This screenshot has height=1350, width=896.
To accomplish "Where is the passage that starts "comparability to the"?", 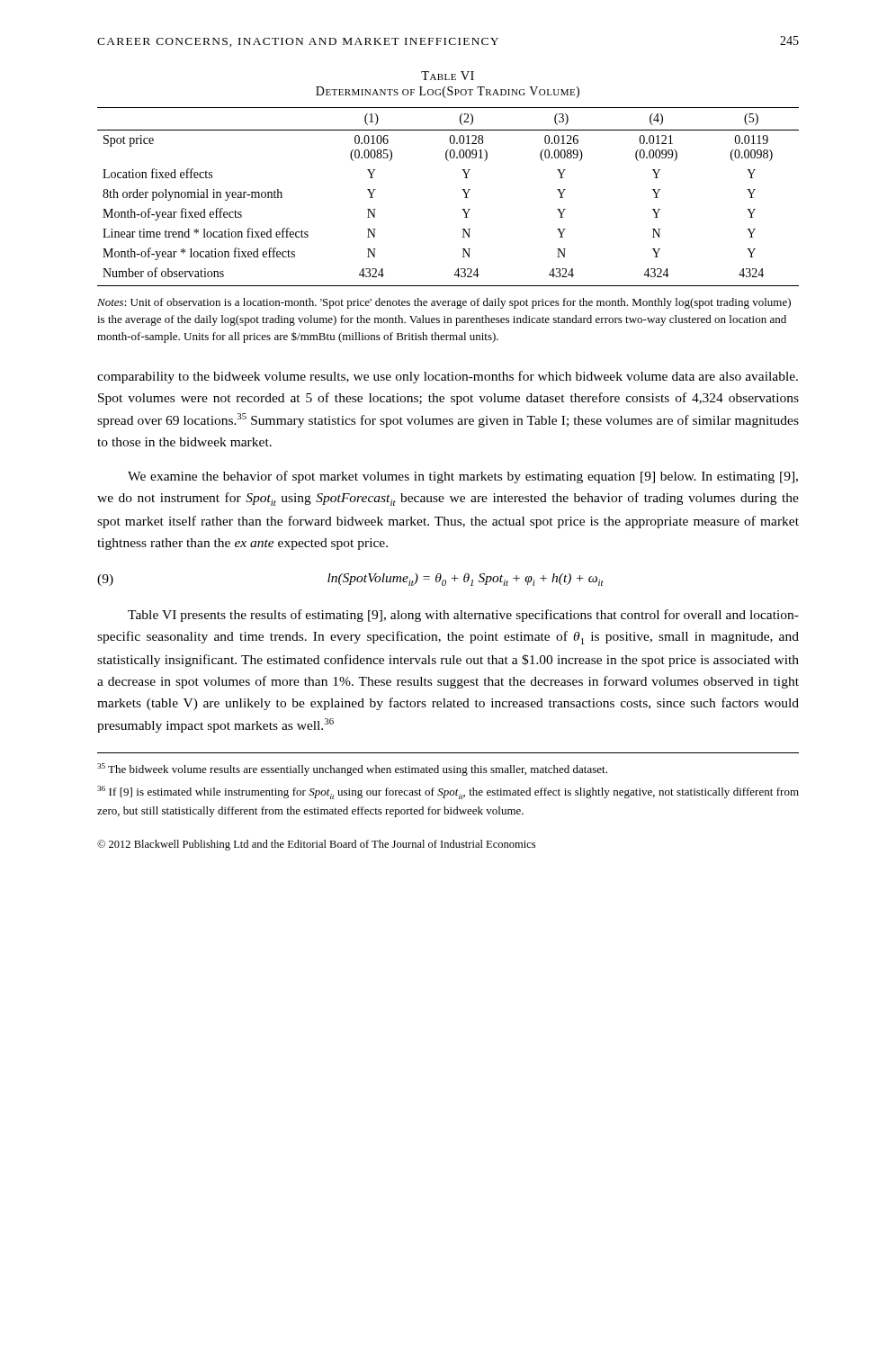I will pyautogui.click(x=448, y=408).
